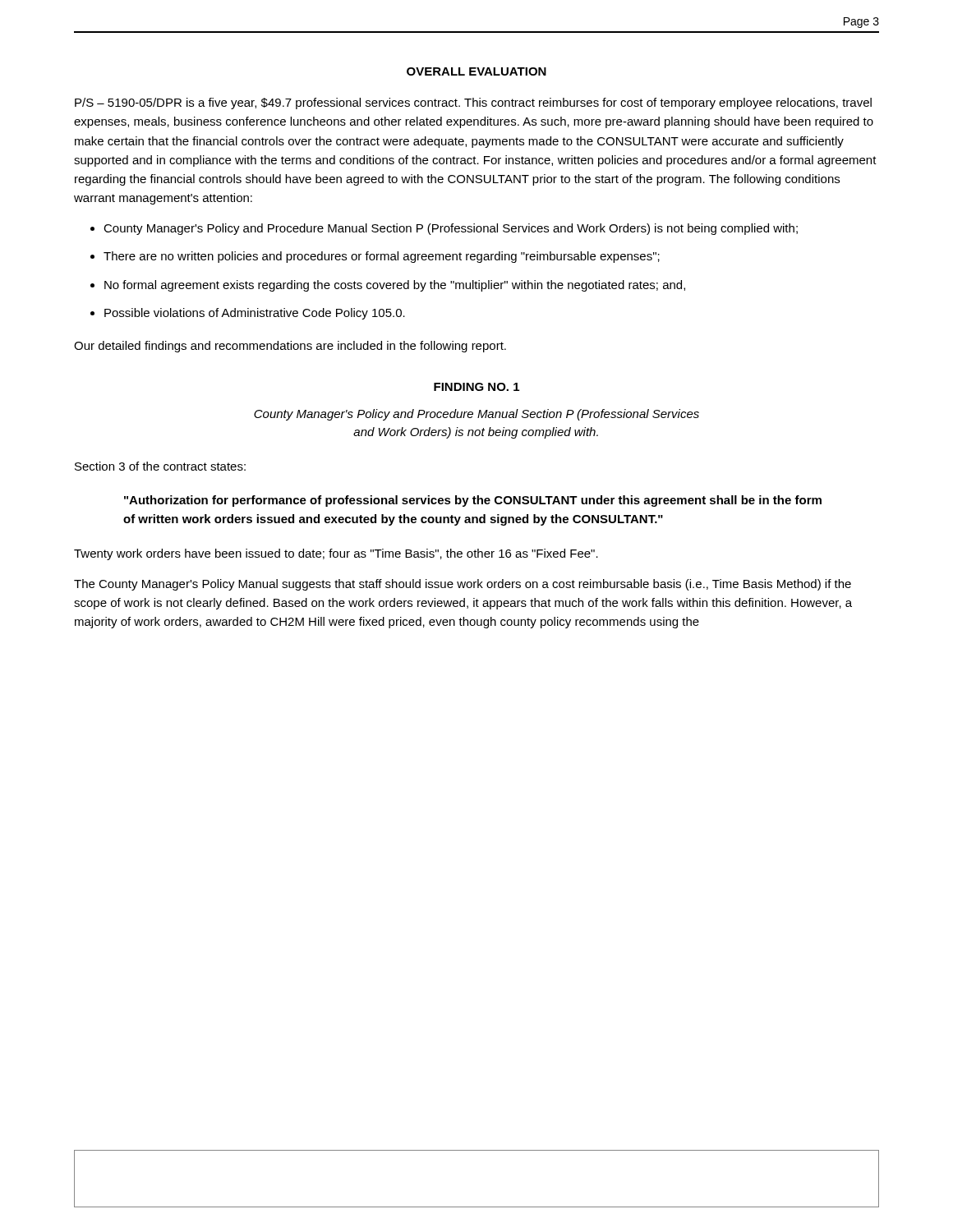Image resolution: width=953 pixels, height=1232 pixels.
Task: Point to the block beginning "There are no written policies and"
Action: coord(382,256)
